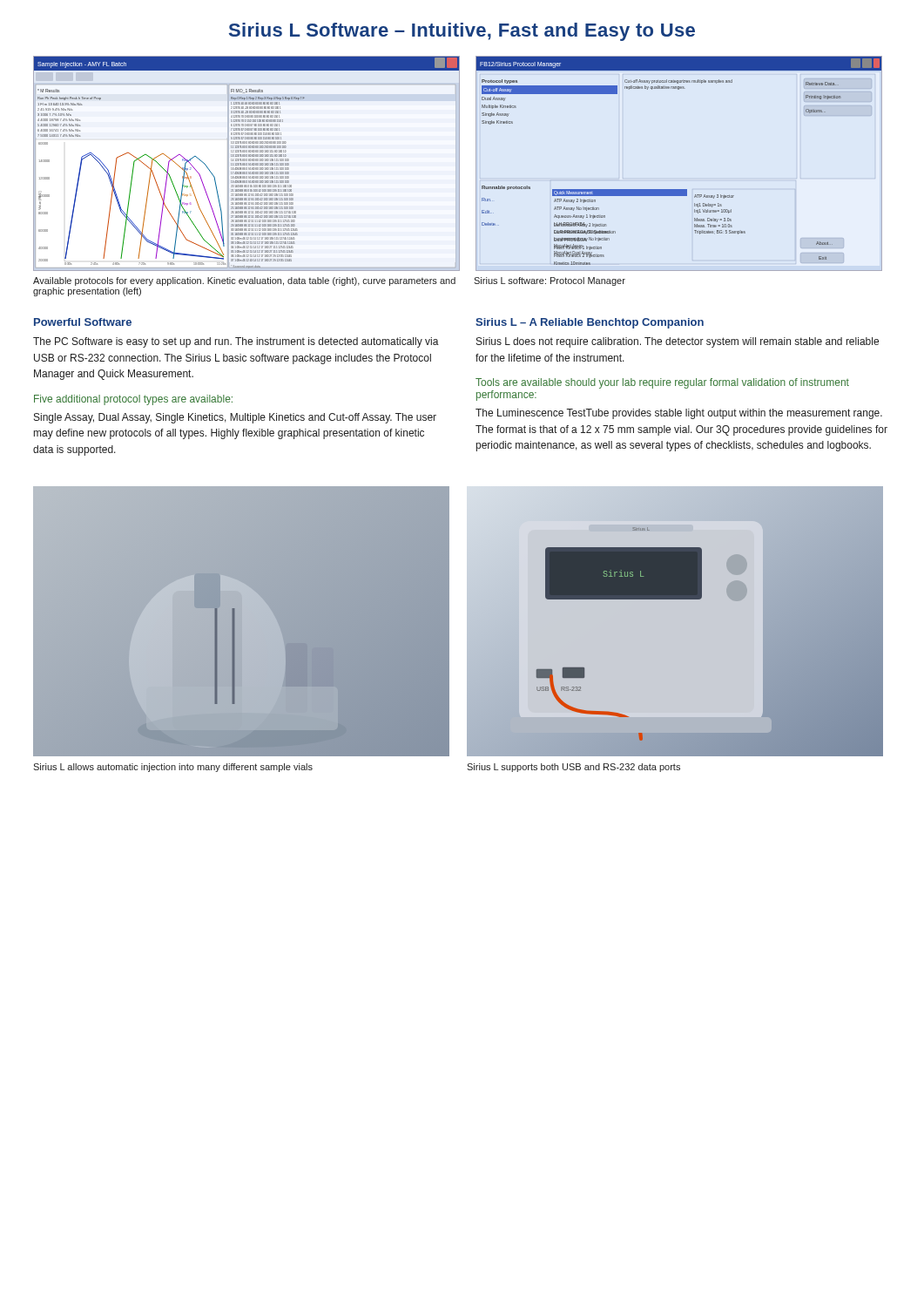Image resolution: width=924 pixels, height=1307 pixels.
Task: Click the title that begins "Sirius L Software"
Action: click(x=462, y=30)
